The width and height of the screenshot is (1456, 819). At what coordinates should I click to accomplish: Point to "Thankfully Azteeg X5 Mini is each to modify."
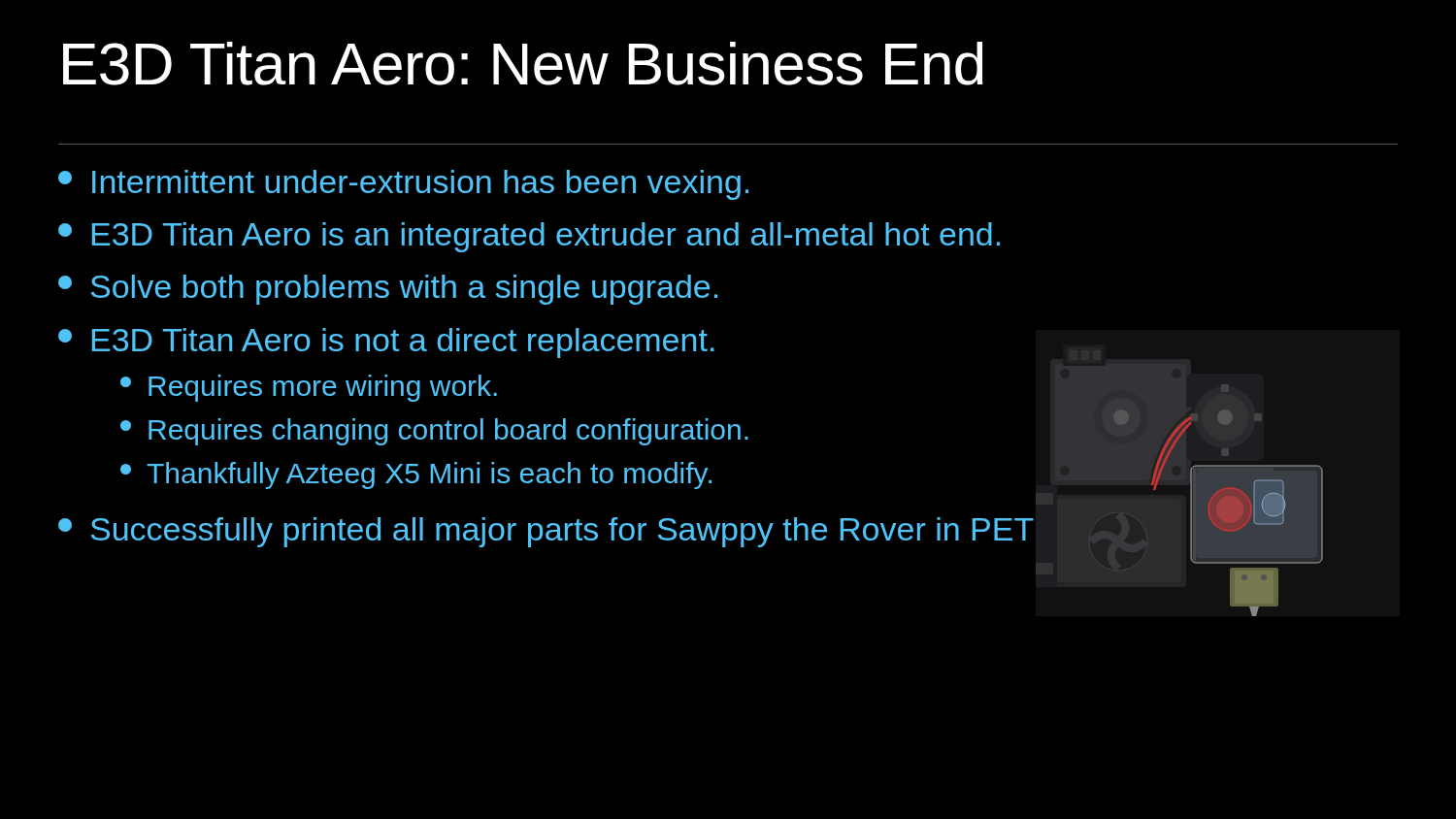(417, 473)
